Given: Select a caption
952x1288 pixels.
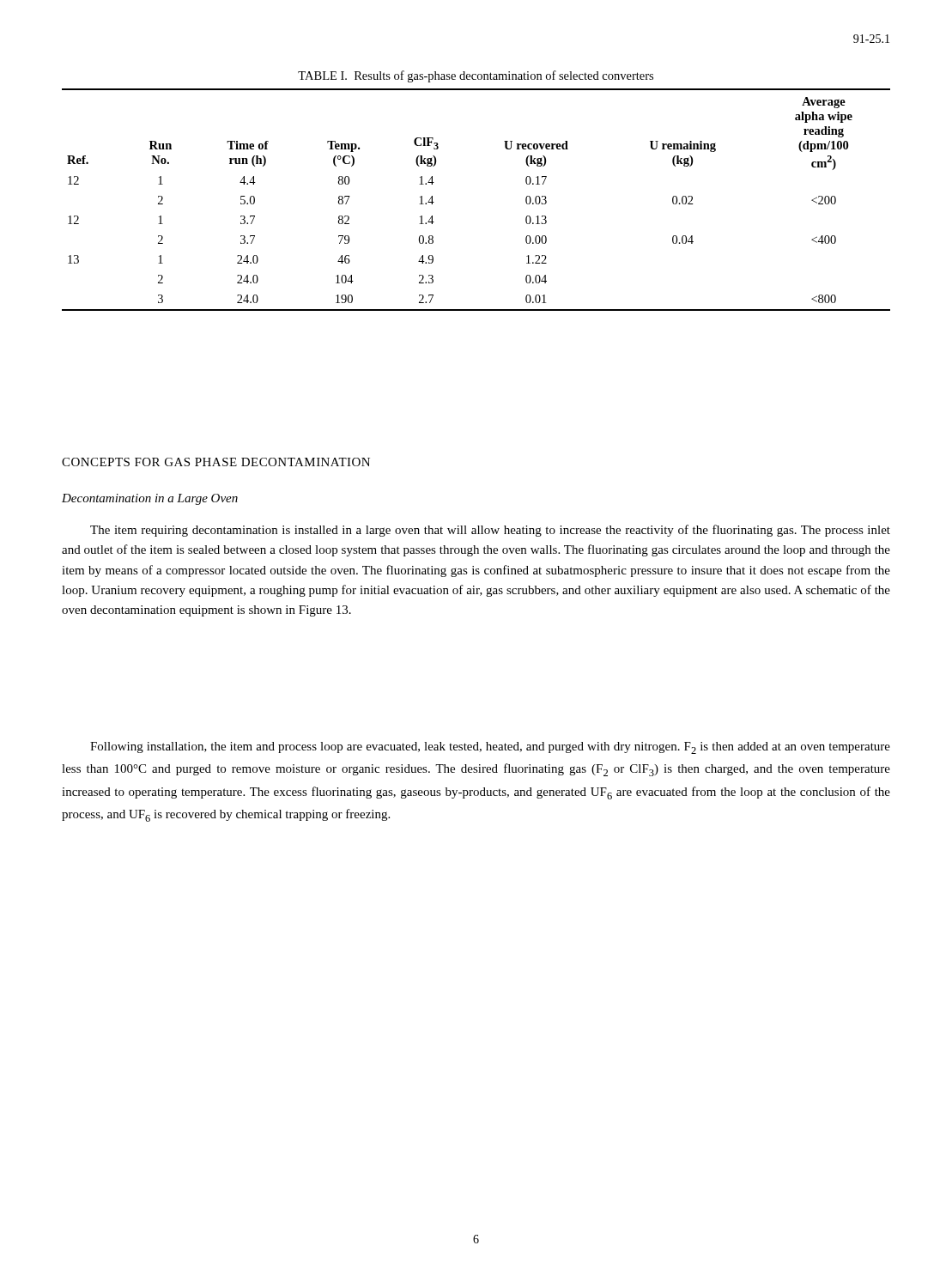Looking at the screenshot, I should point(476,76).
